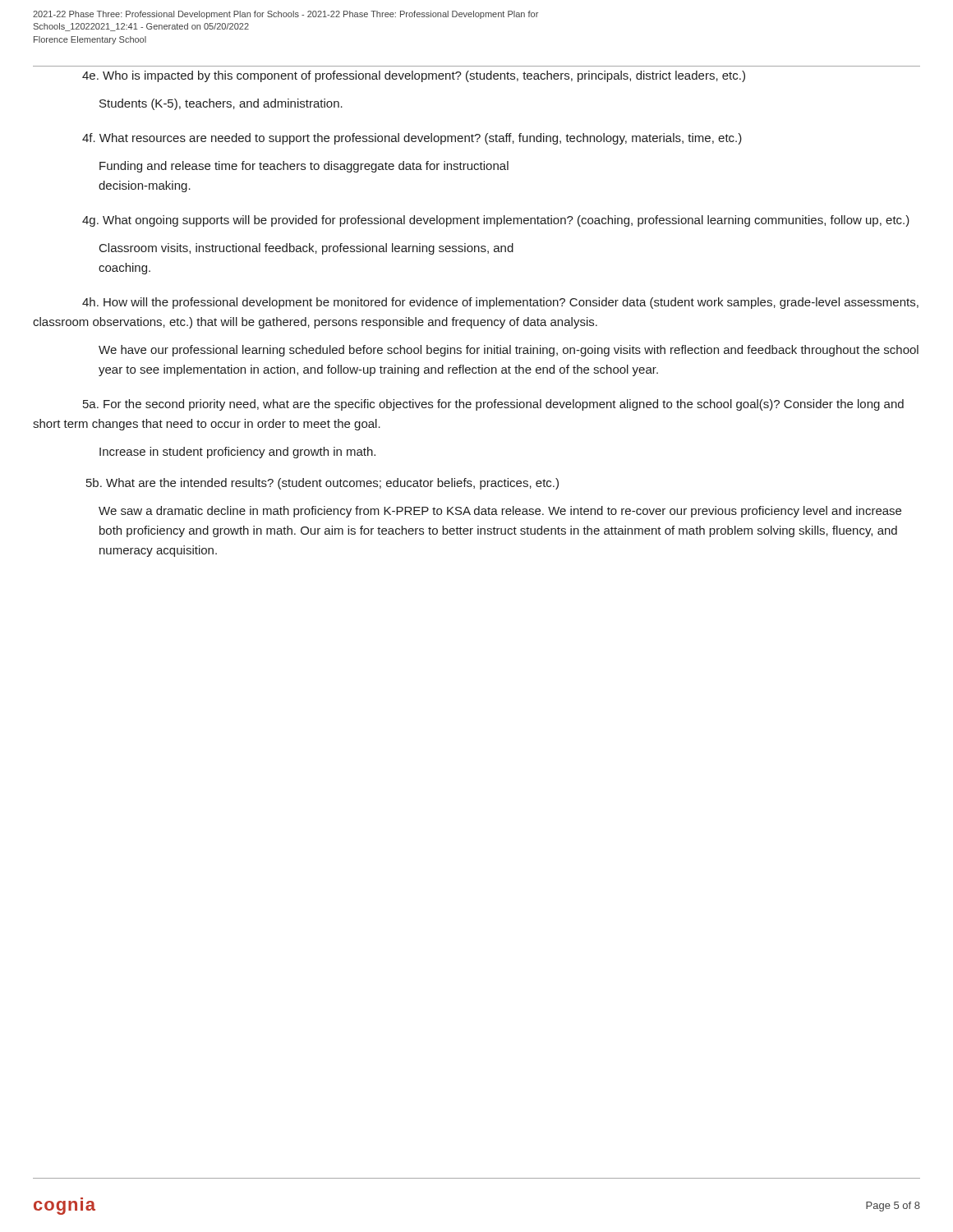
Task: Point to the text block starting "4e. Who is impacted by this component"
Action: (x=476, y=76)
